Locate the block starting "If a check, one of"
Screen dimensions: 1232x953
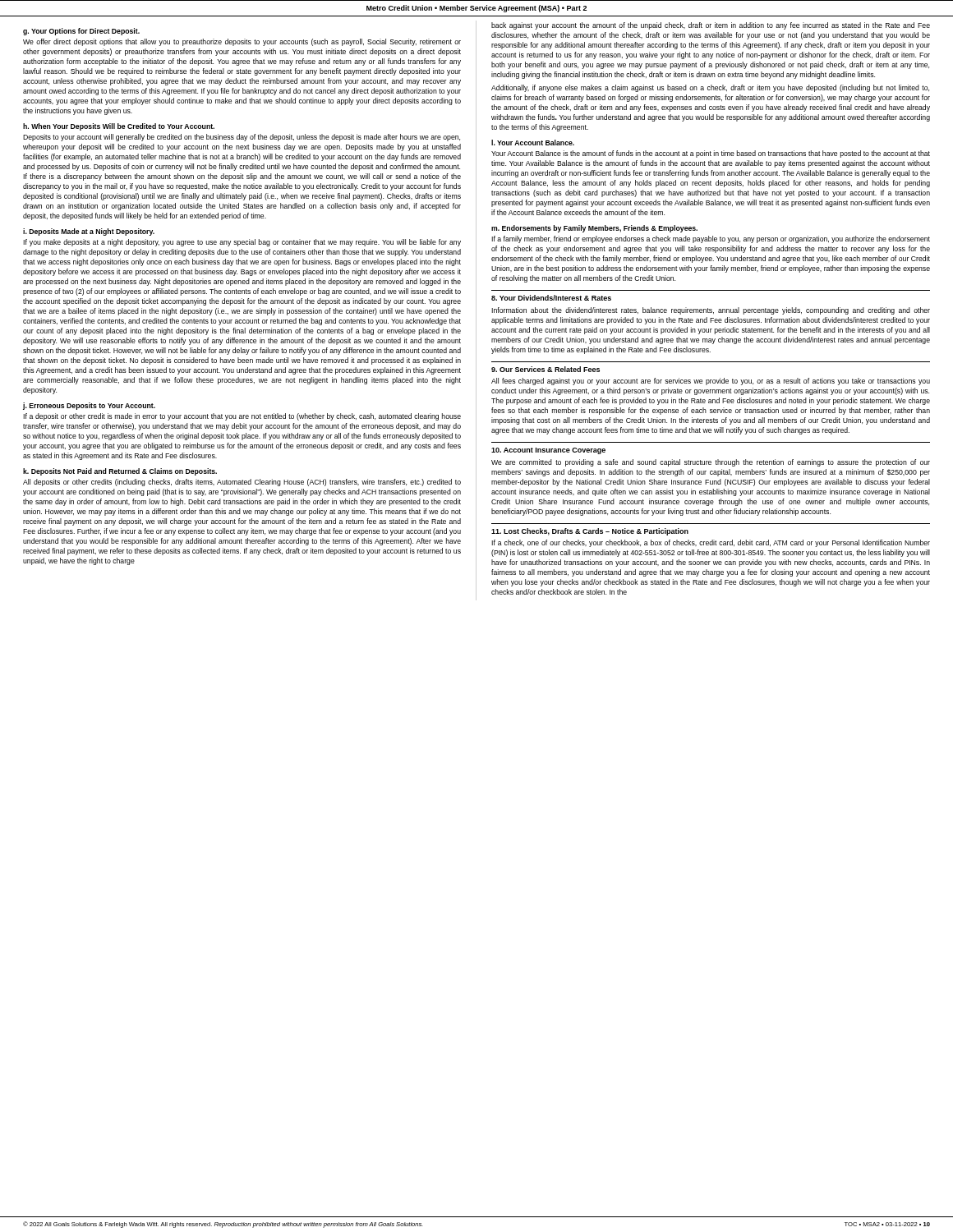pos(711,568)
